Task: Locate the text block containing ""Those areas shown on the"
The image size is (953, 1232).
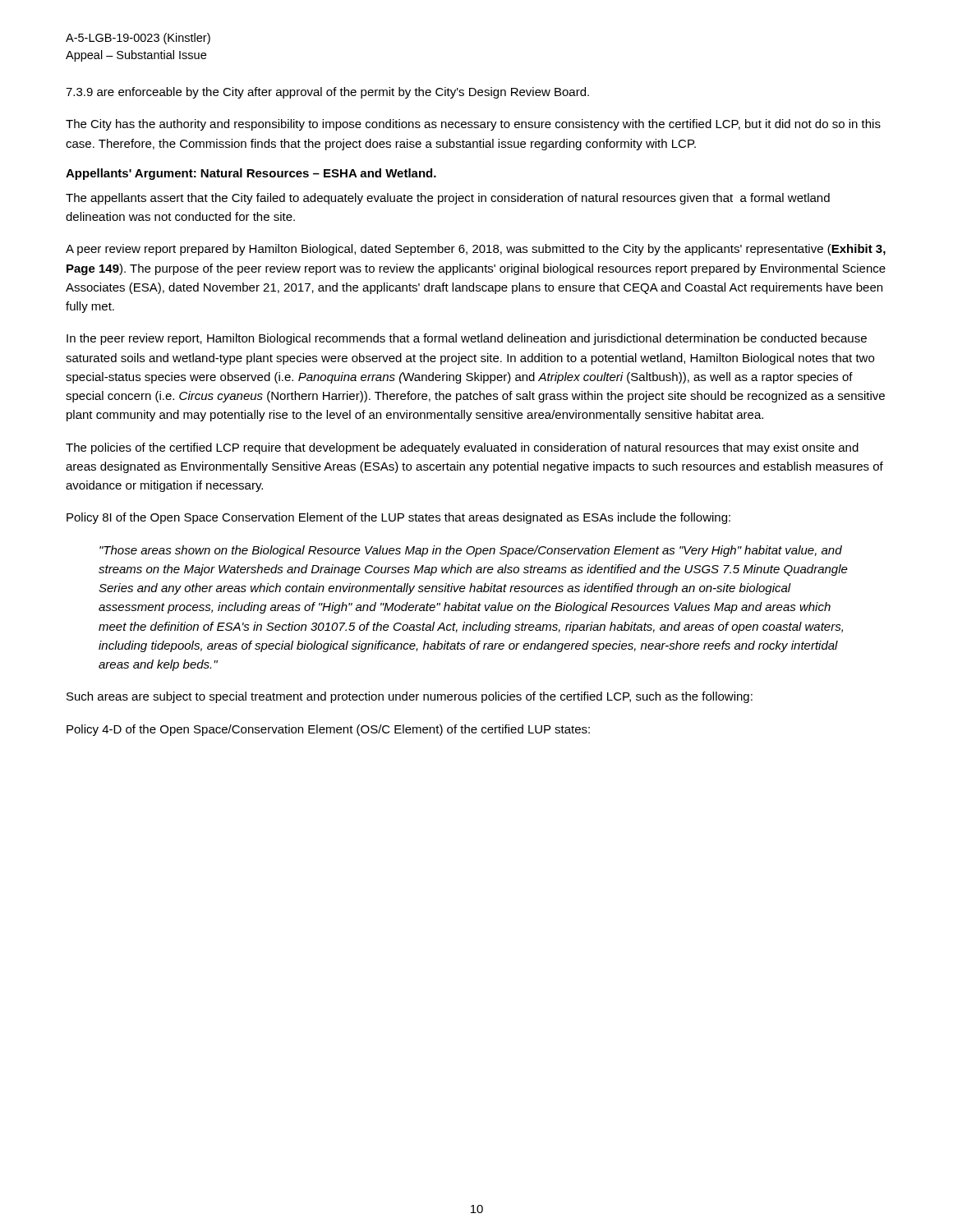Action: click(x=473, y=607)
